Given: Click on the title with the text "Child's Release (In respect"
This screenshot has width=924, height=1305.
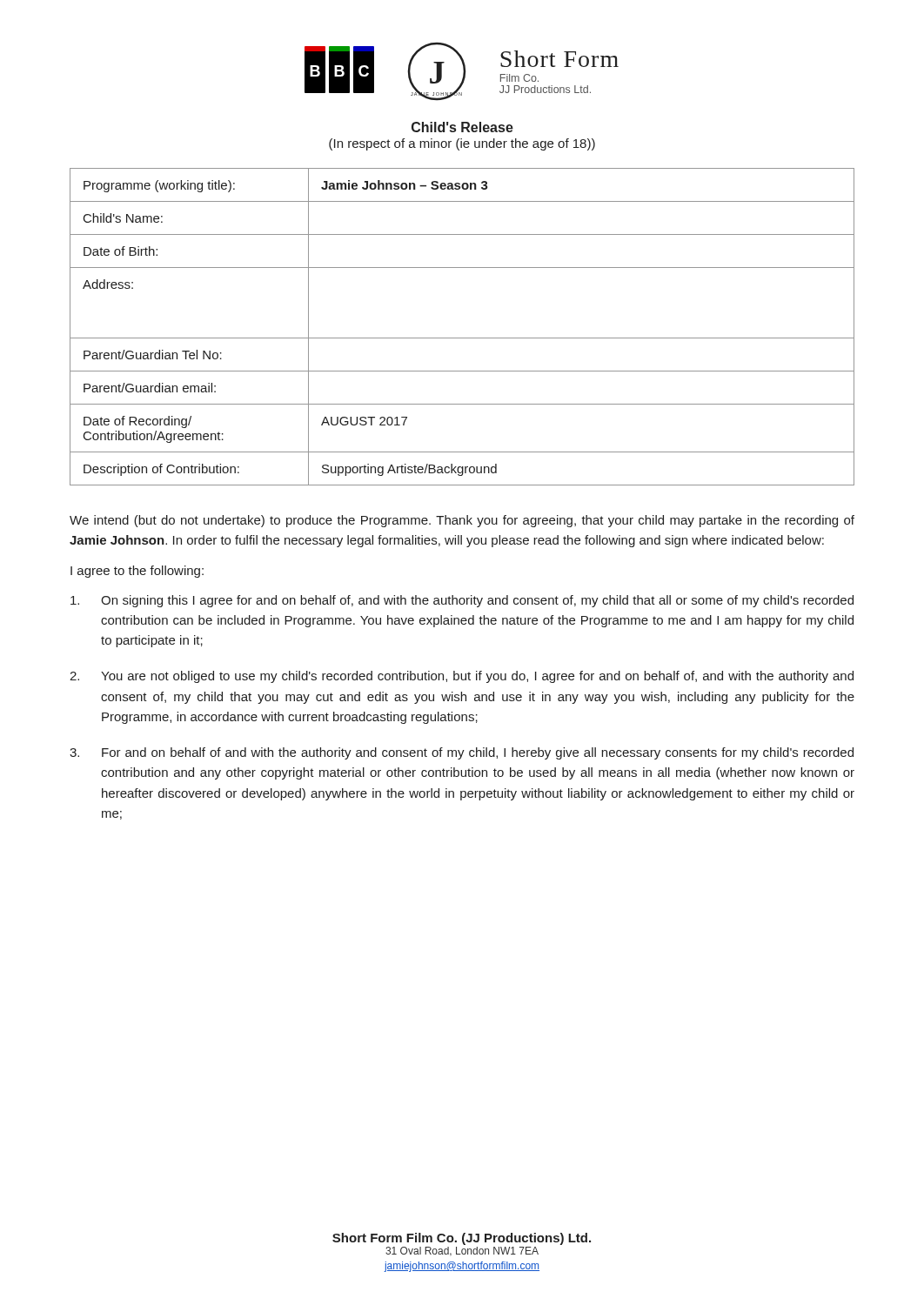Looking at the screenshot, I should click(462, 135).
